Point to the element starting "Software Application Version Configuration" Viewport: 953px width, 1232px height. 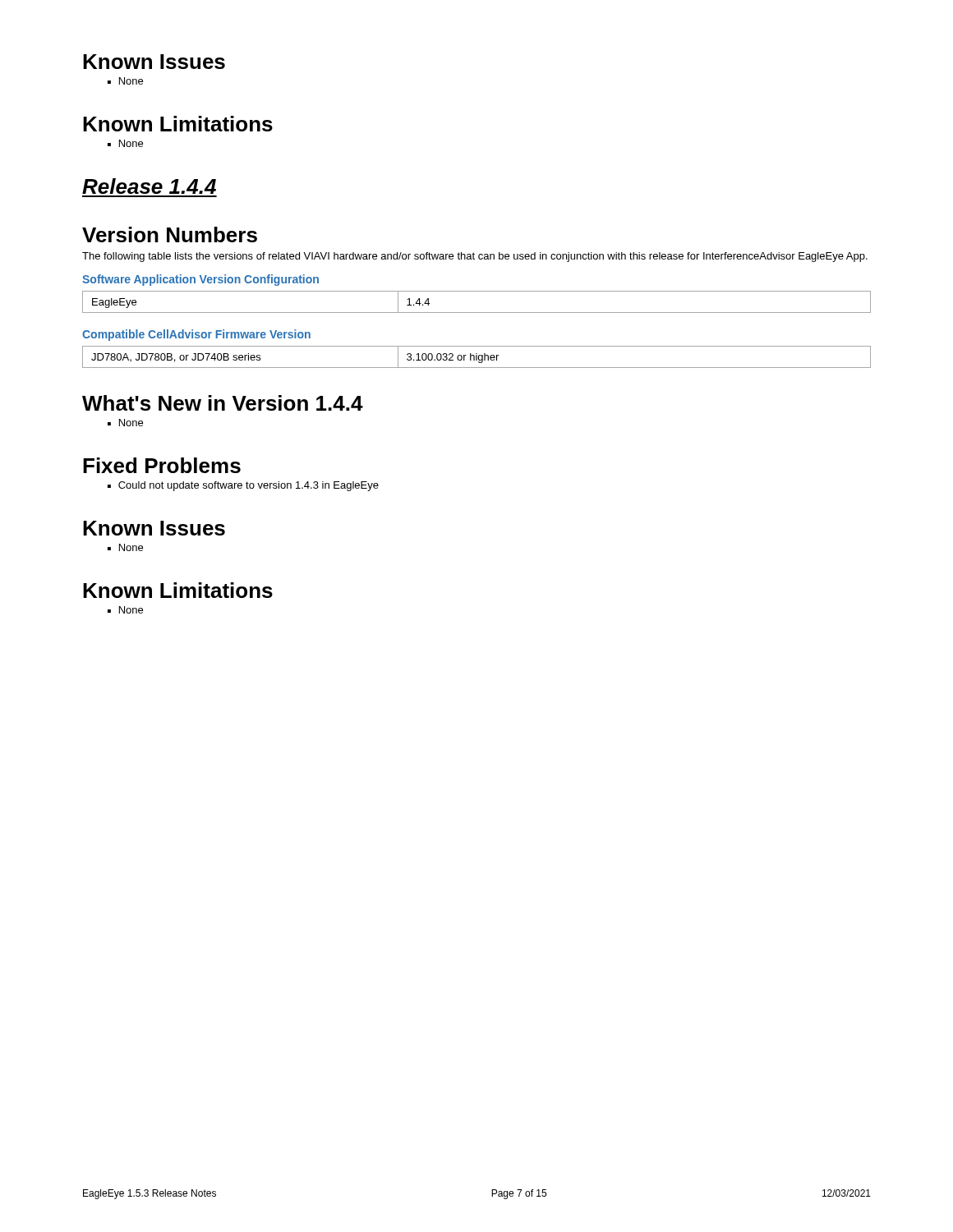(201, 279)
